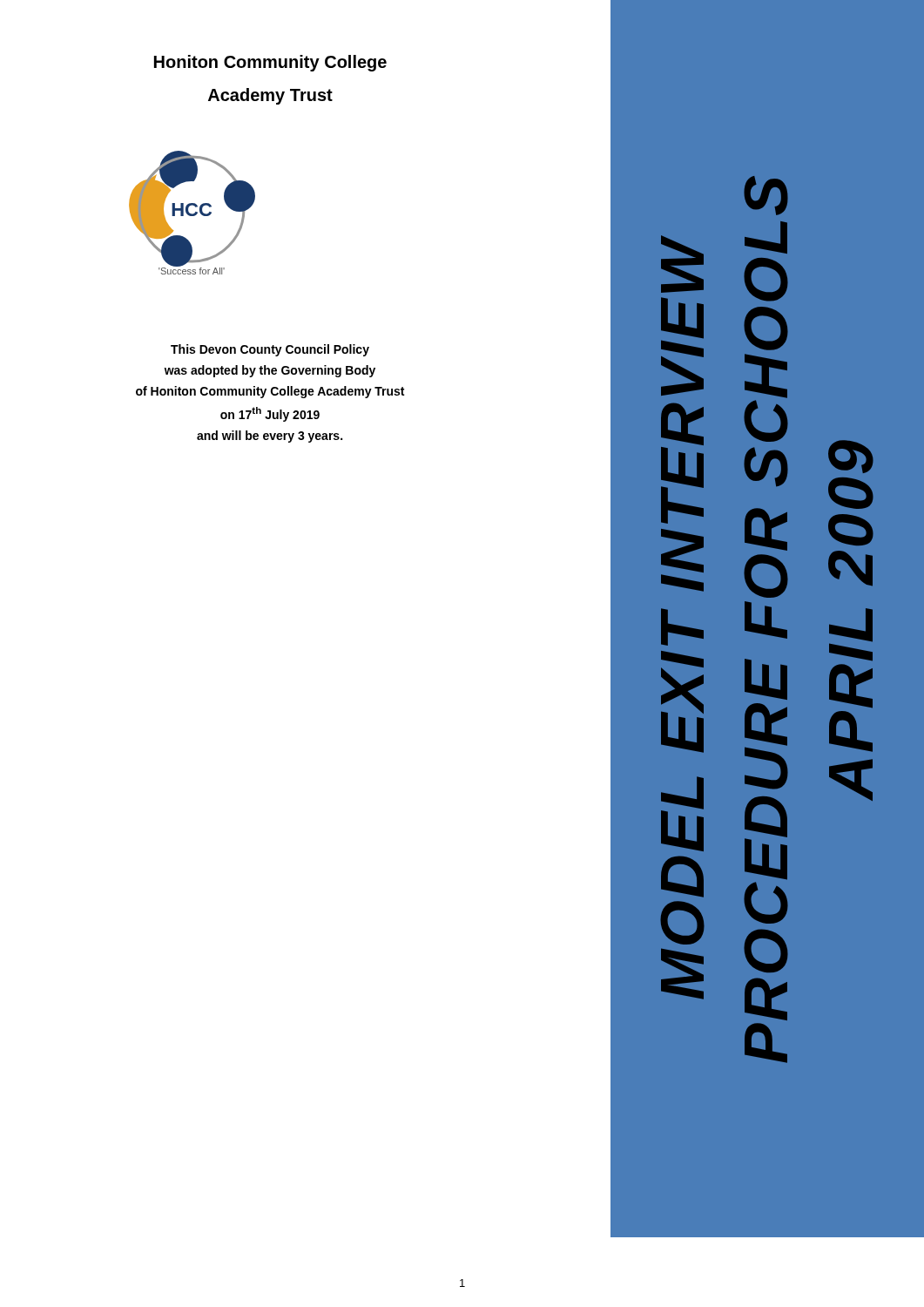Find the region starting "Honiton Community College"
This screenshot has width=924, height=1307.
(270, 62)
